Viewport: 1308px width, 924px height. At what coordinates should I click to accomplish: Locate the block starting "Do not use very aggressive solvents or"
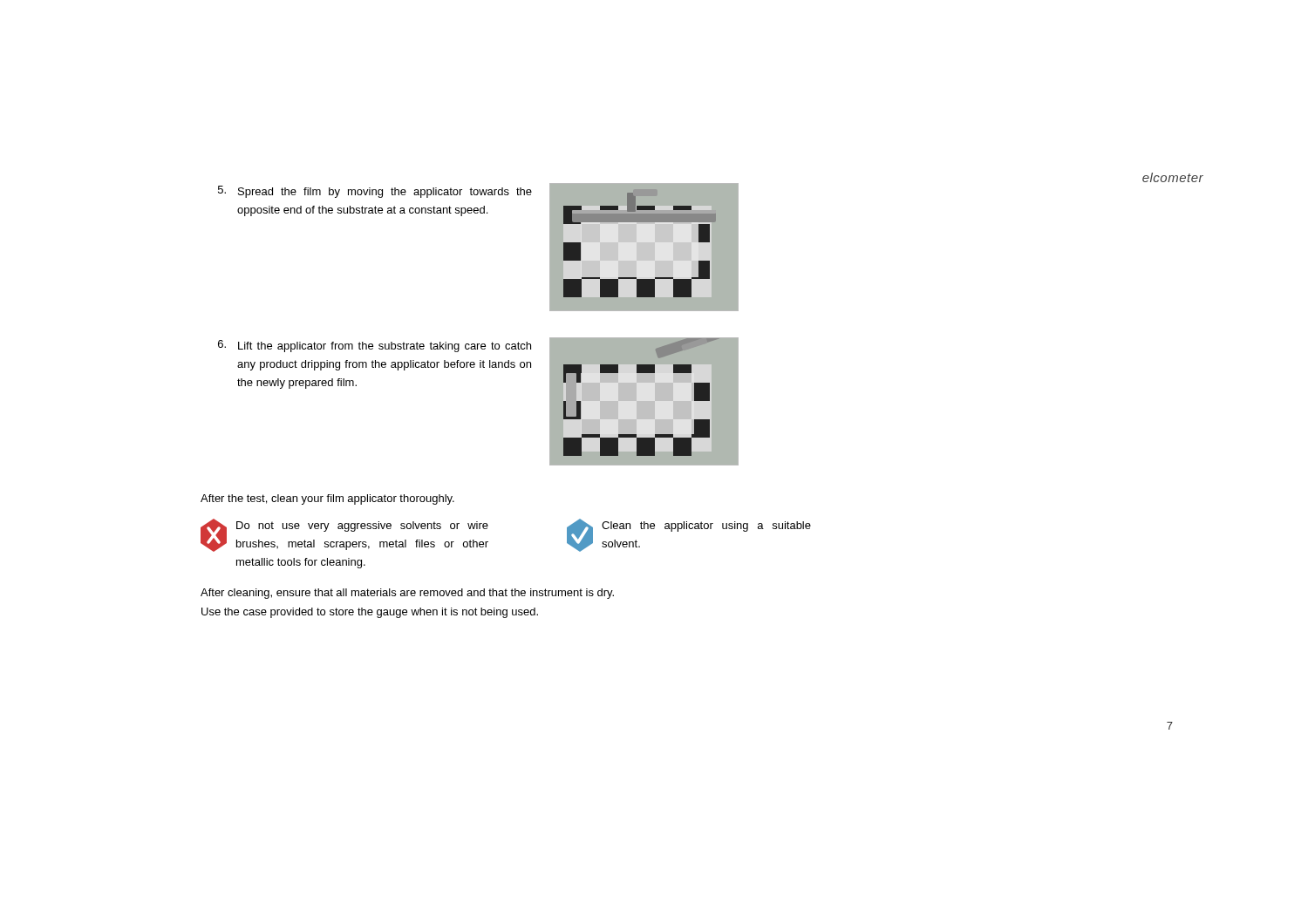pyautogui.click(x=362, y=543)
